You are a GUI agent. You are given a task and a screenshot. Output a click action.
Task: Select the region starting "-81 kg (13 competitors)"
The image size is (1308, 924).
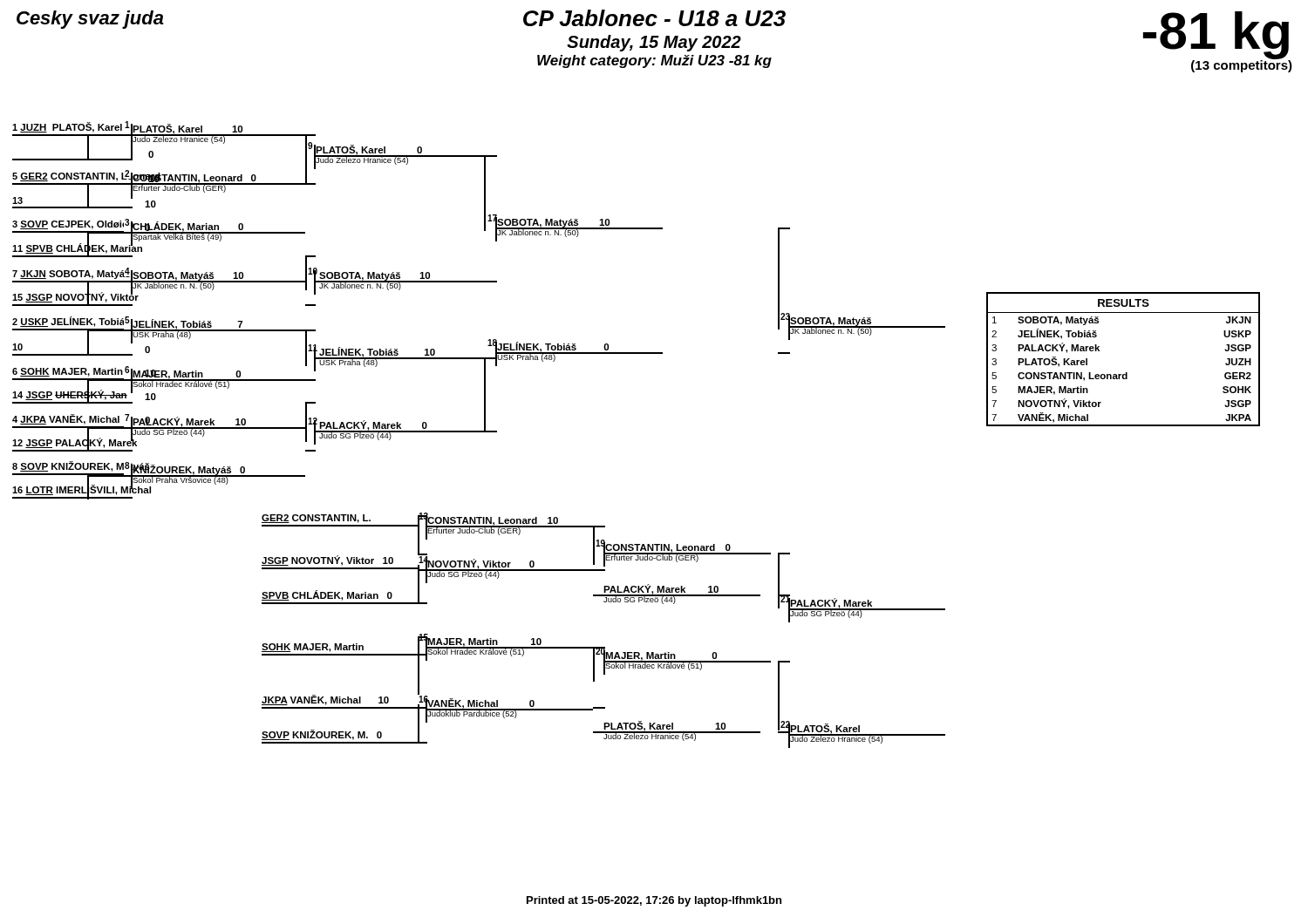click(1217, 39)
